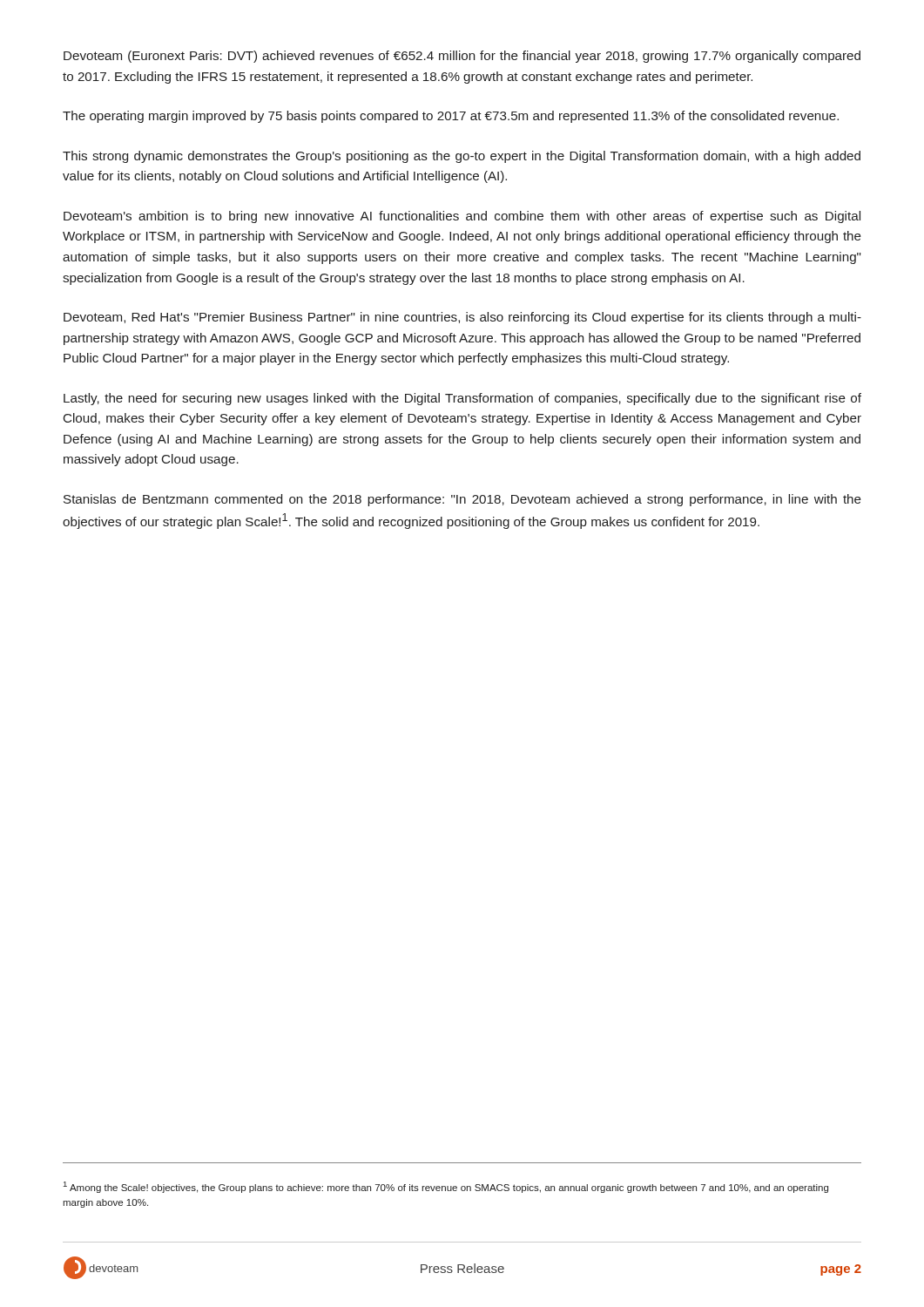
Task: Navigate to the element starting "Devoteam's ambition is to bring new innovative AI"
Action: pos(462,246)
